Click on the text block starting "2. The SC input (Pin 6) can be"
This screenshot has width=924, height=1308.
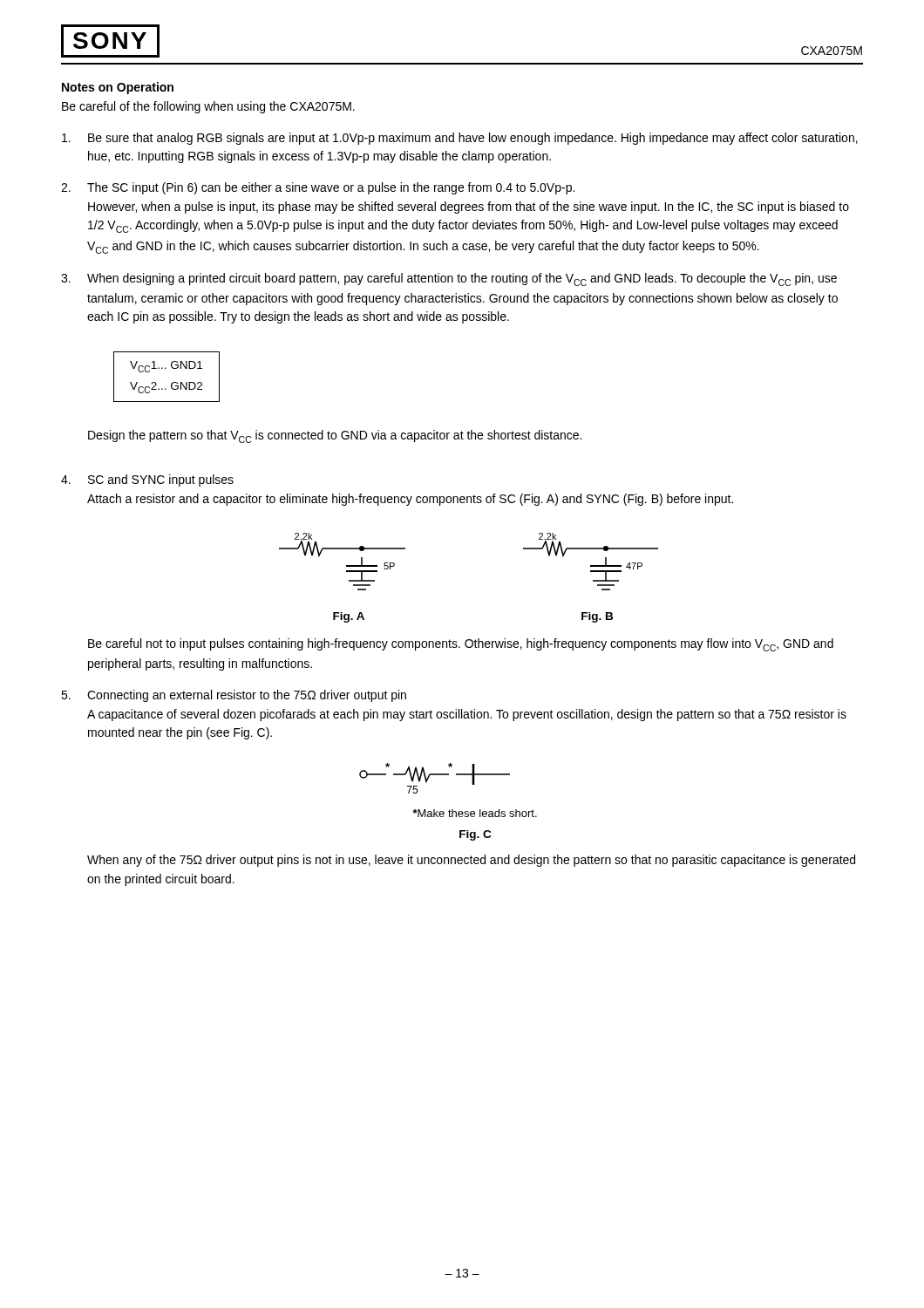click(x=462, y=218)
